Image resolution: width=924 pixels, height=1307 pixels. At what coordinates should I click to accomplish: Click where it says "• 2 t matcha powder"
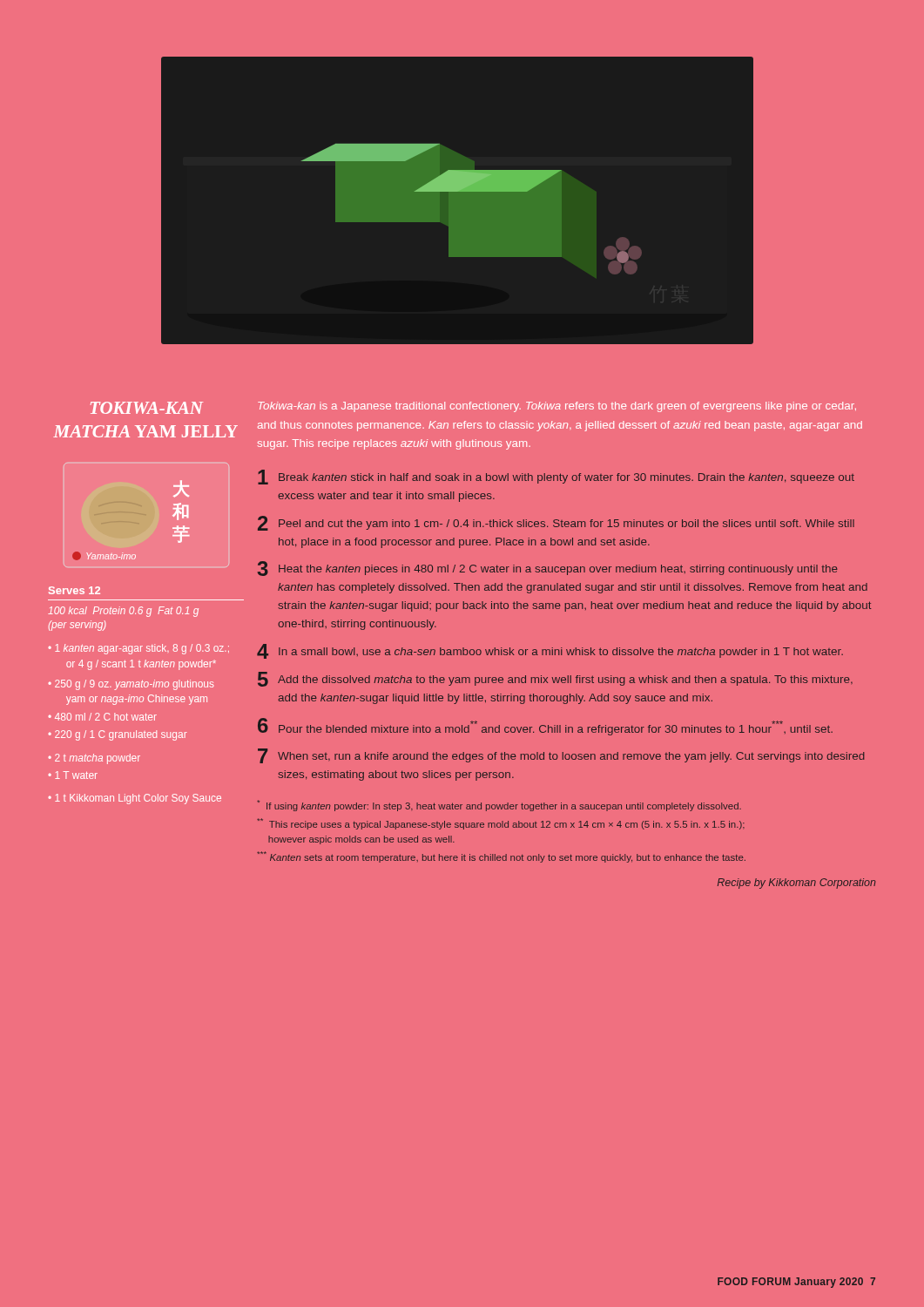click(x=94, y=758)
